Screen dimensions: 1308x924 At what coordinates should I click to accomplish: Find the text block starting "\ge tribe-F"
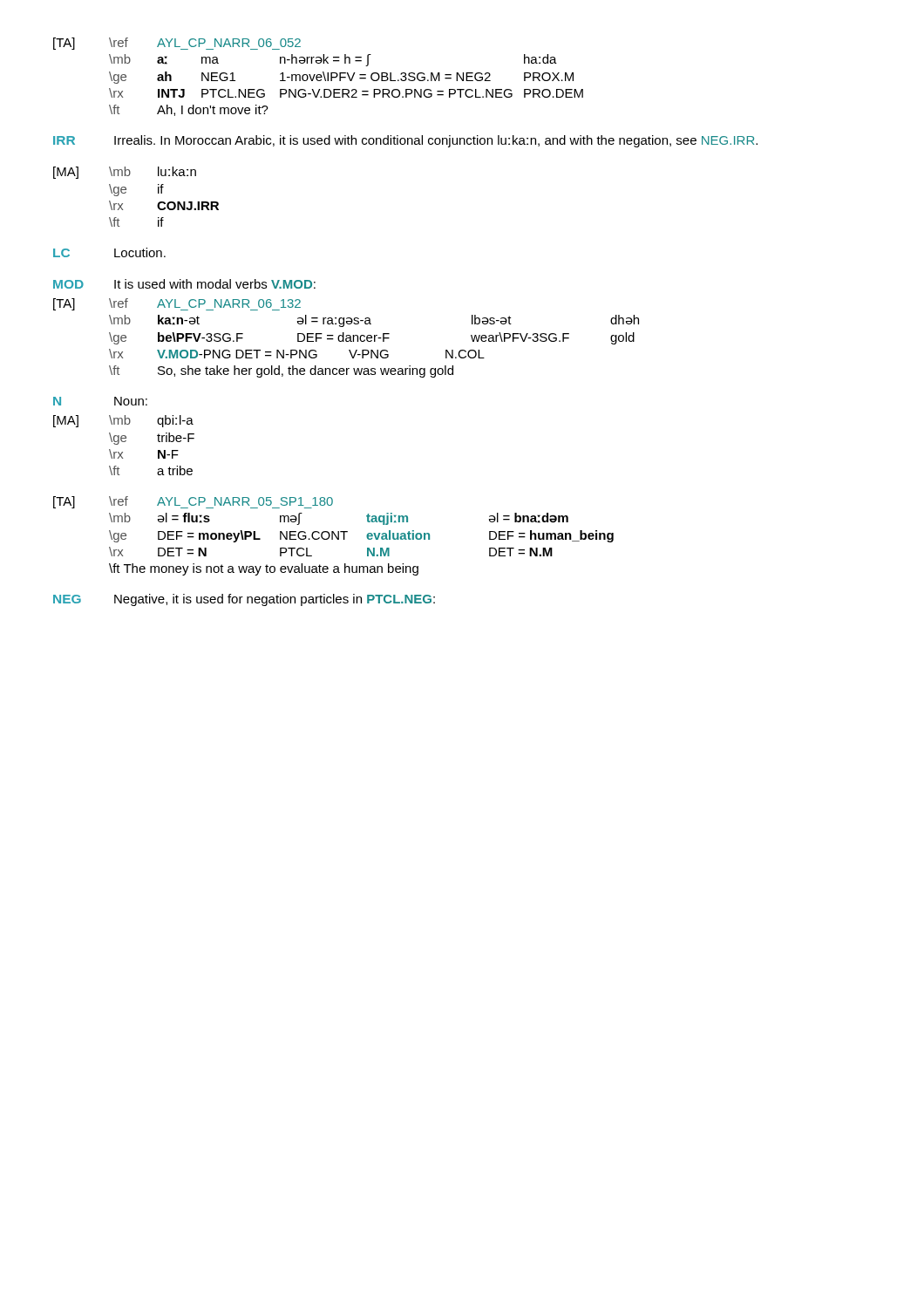click(152, 437)
